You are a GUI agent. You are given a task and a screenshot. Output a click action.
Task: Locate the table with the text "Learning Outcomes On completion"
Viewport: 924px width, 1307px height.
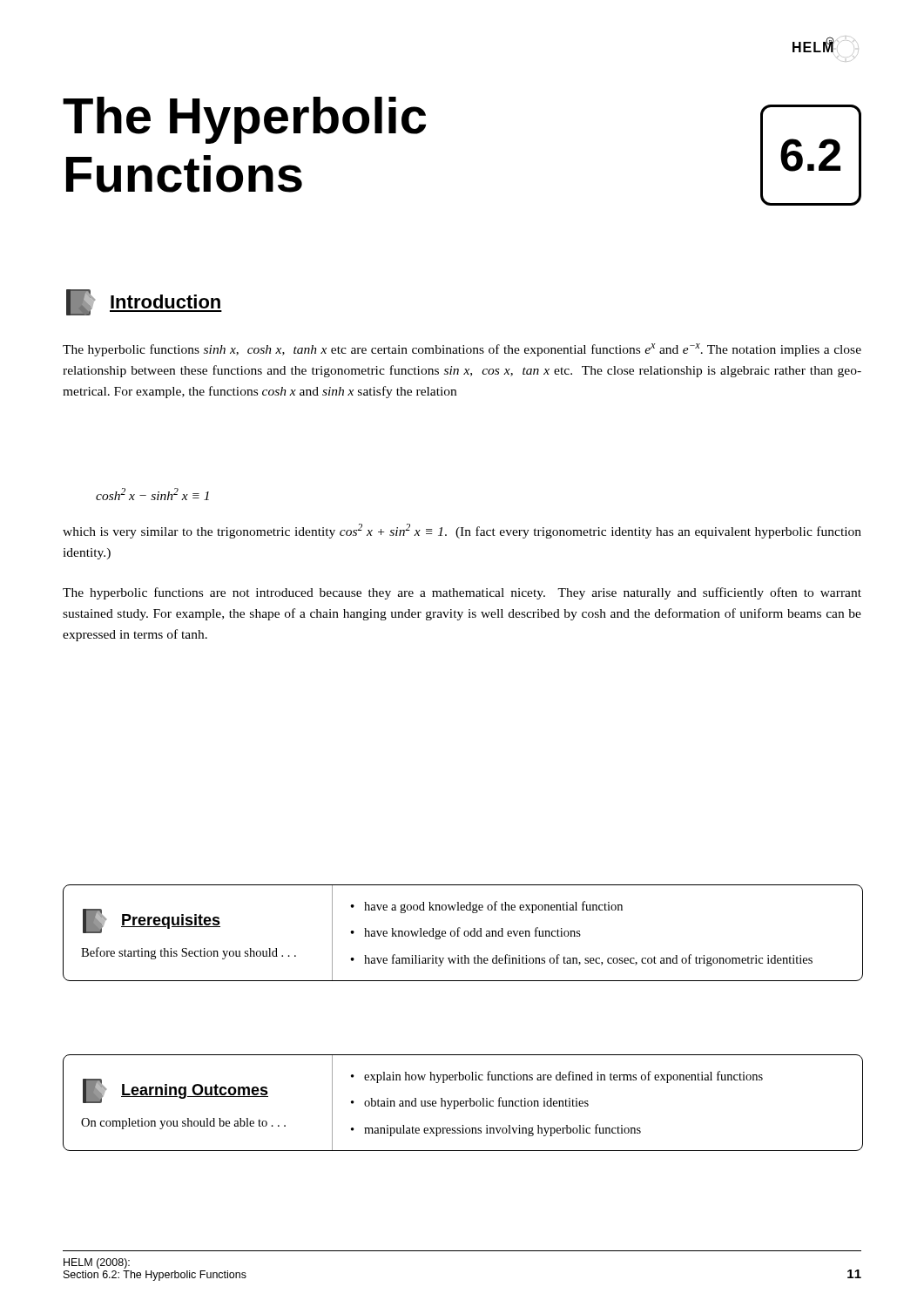(x=463, y=1103)
